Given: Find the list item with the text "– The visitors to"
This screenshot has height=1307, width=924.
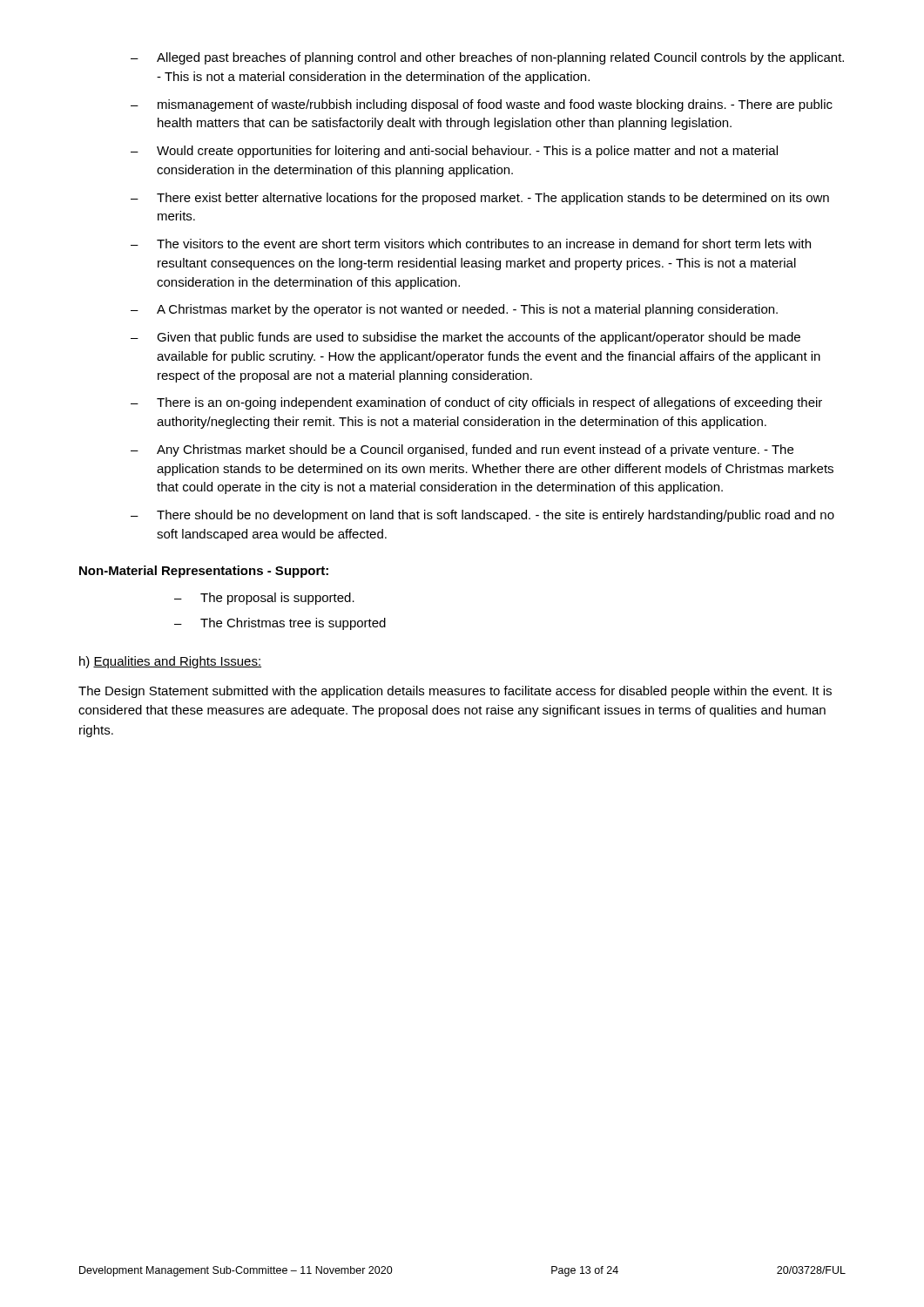Looking at the screenshot, I should pyautogui.click(x=488, y=263).
